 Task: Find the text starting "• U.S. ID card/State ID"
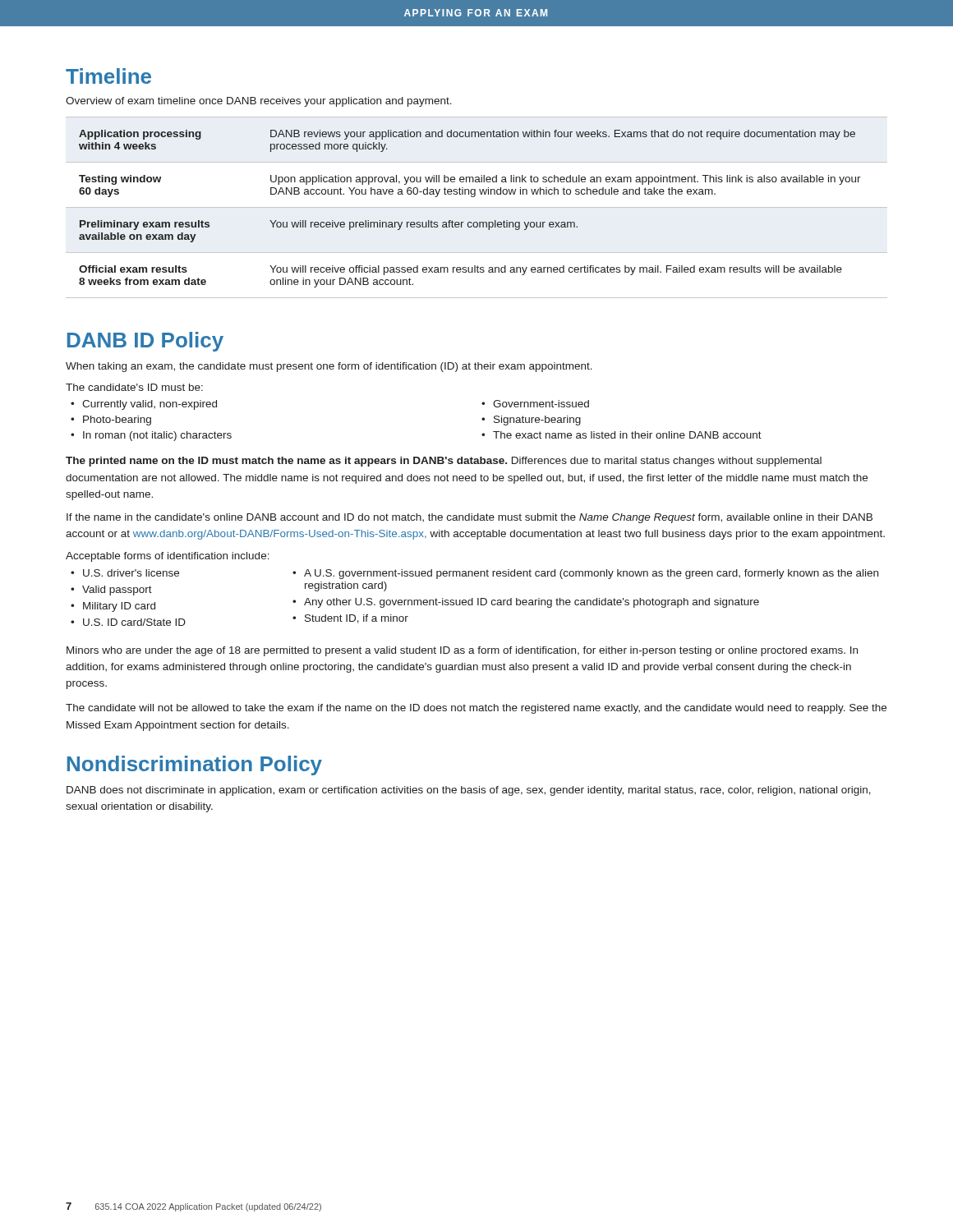128,622
